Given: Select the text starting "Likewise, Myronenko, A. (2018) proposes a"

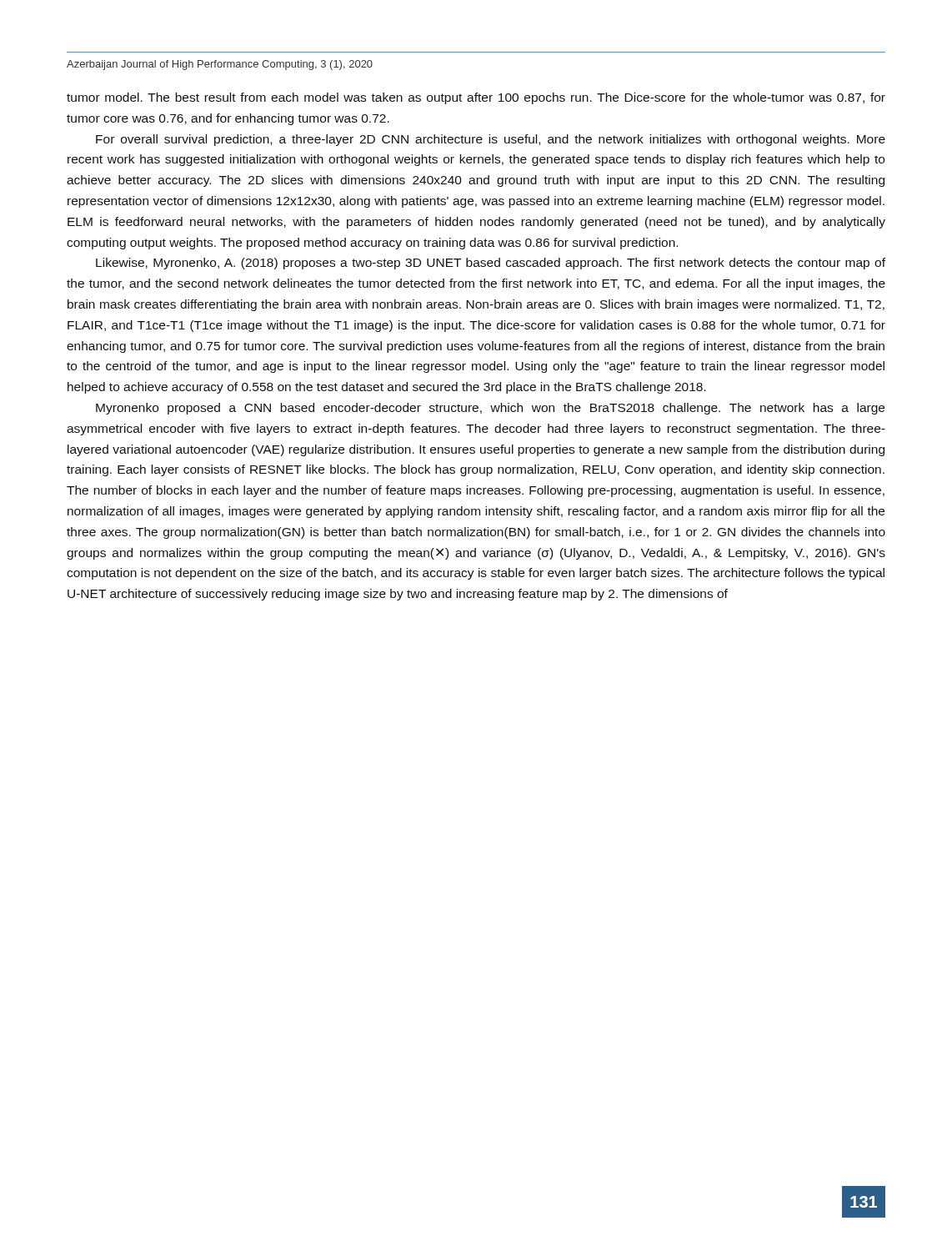Looking at the screenshot, I should [476, 325].
